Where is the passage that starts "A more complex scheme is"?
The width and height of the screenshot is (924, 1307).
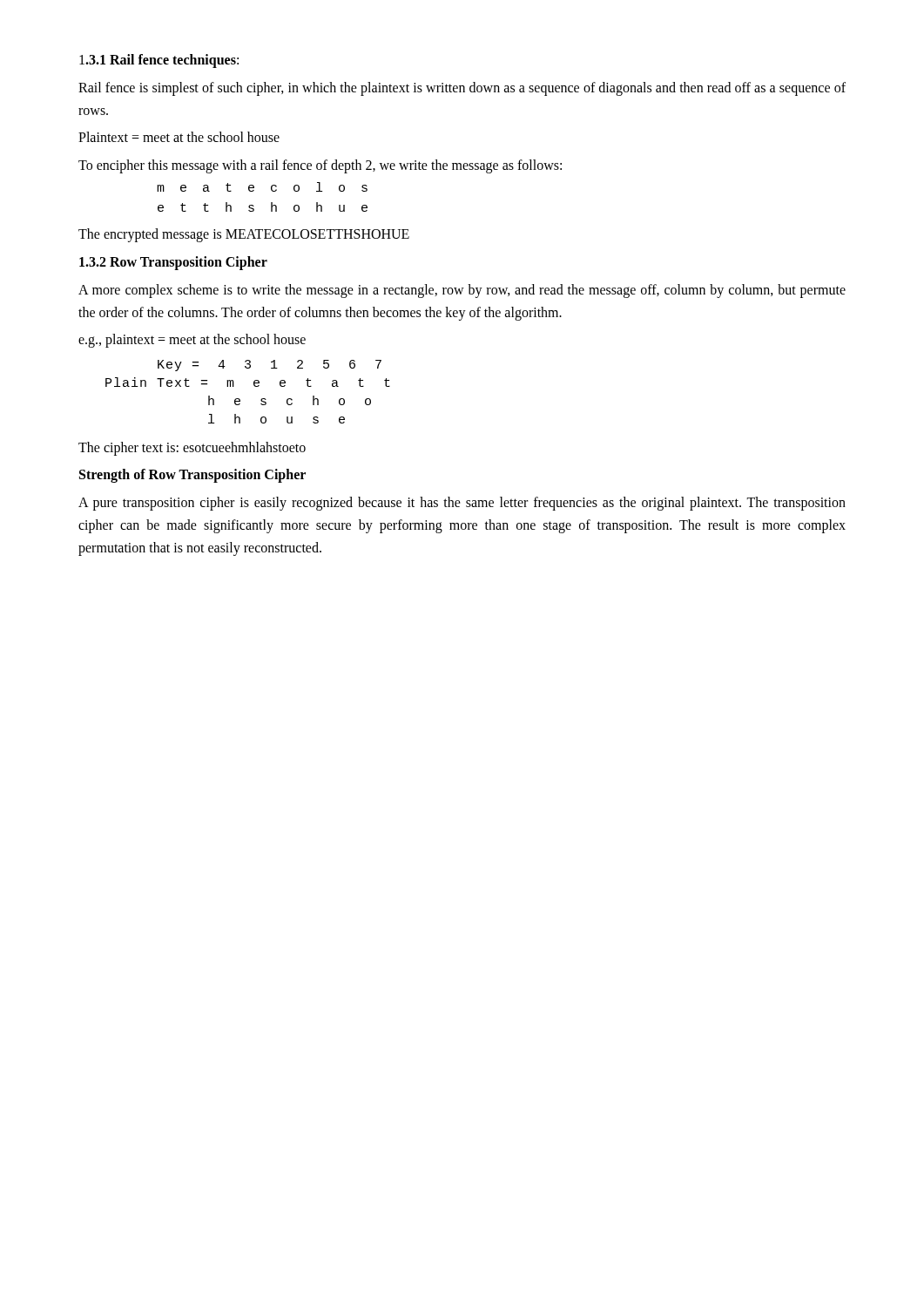click(462, 301)
